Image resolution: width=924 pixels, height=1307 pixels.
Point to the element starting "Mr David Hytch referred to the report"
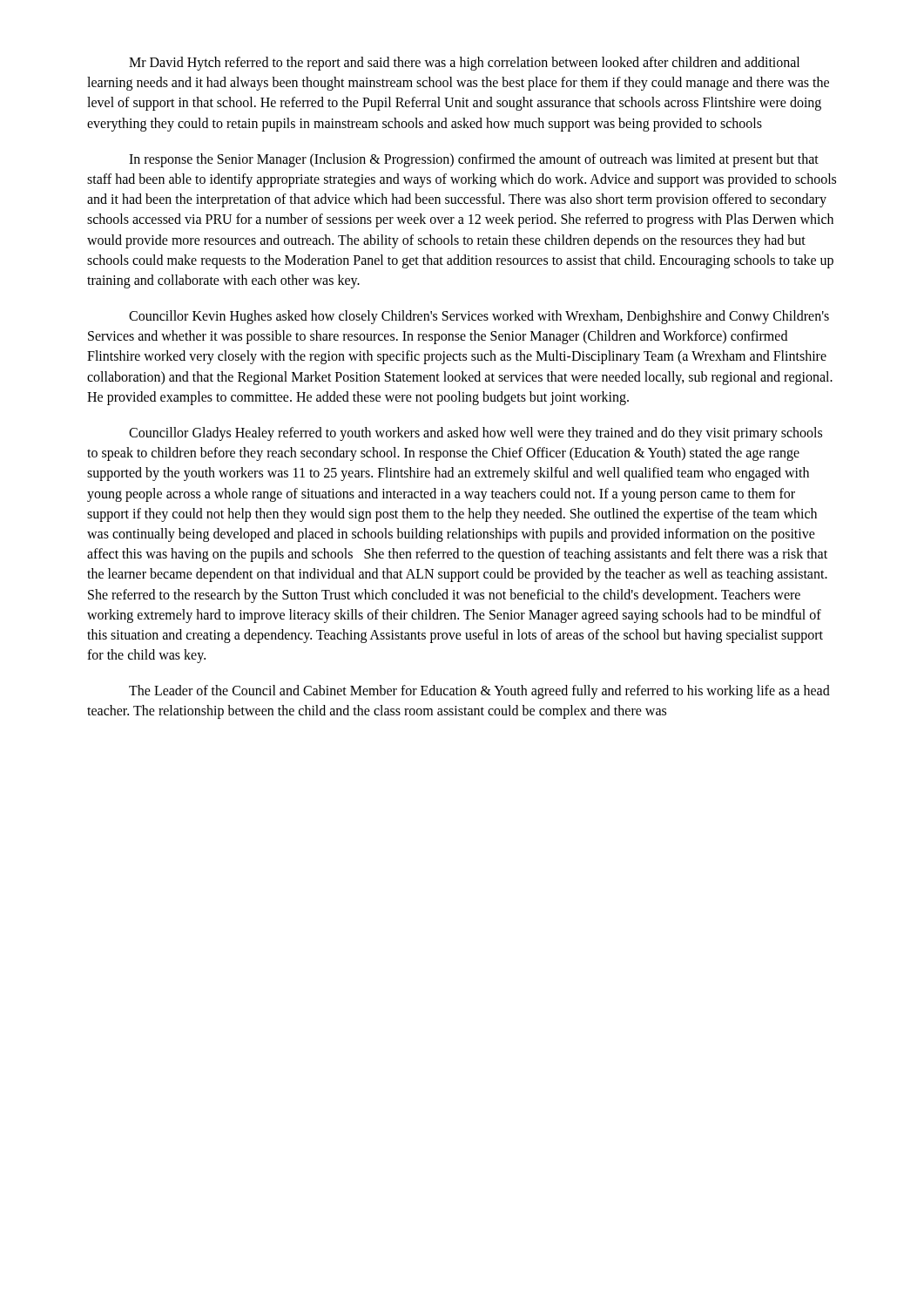click(x=462, y=93)
